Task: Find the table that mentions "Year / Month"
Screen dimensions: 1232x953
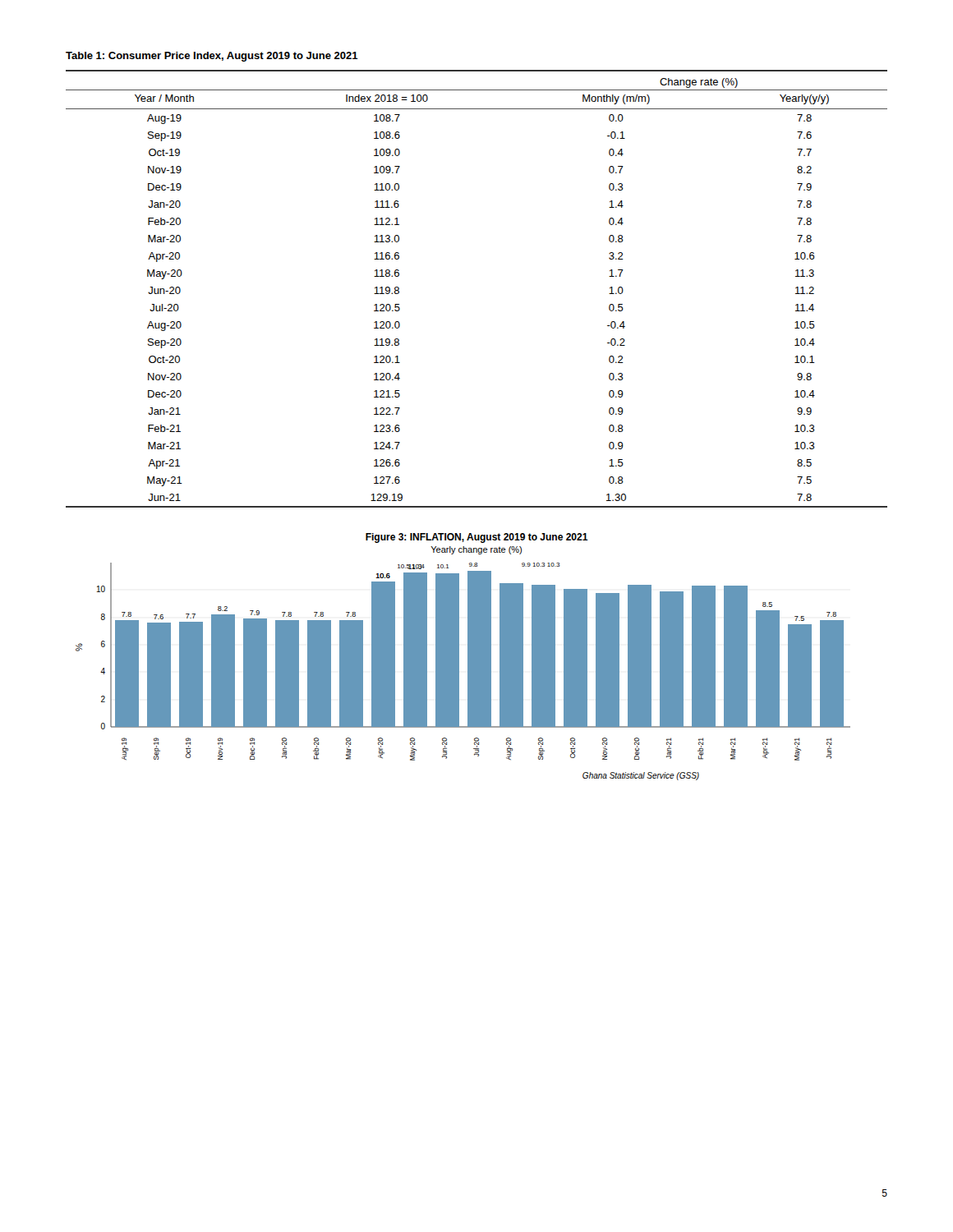Action: point(476,289)
